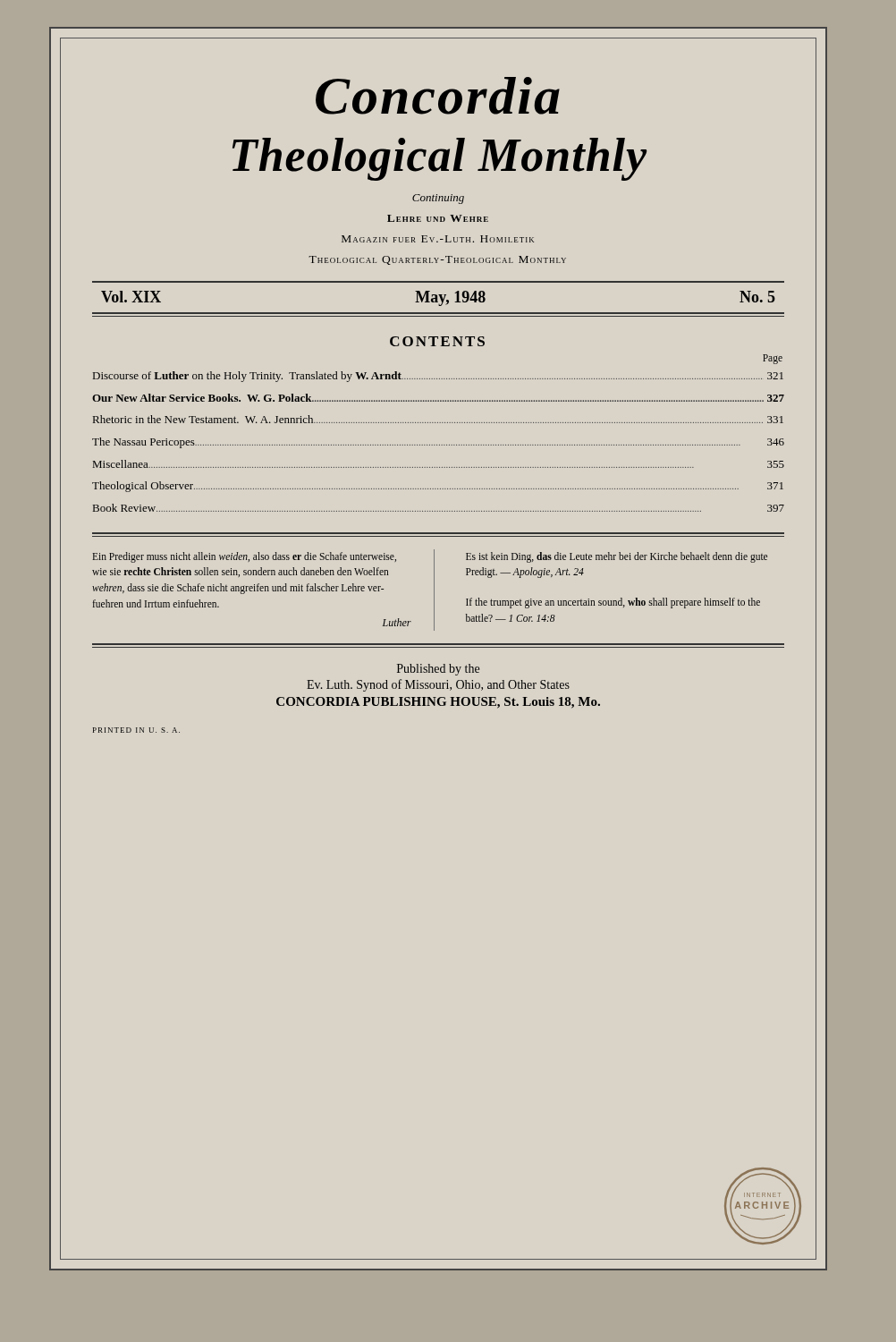Select the block starting "Lehre und Wehre Magazin fuer Ev.-Luth."
The image size is (896, 1342).
pyautogui.click(x=438, y=238)
